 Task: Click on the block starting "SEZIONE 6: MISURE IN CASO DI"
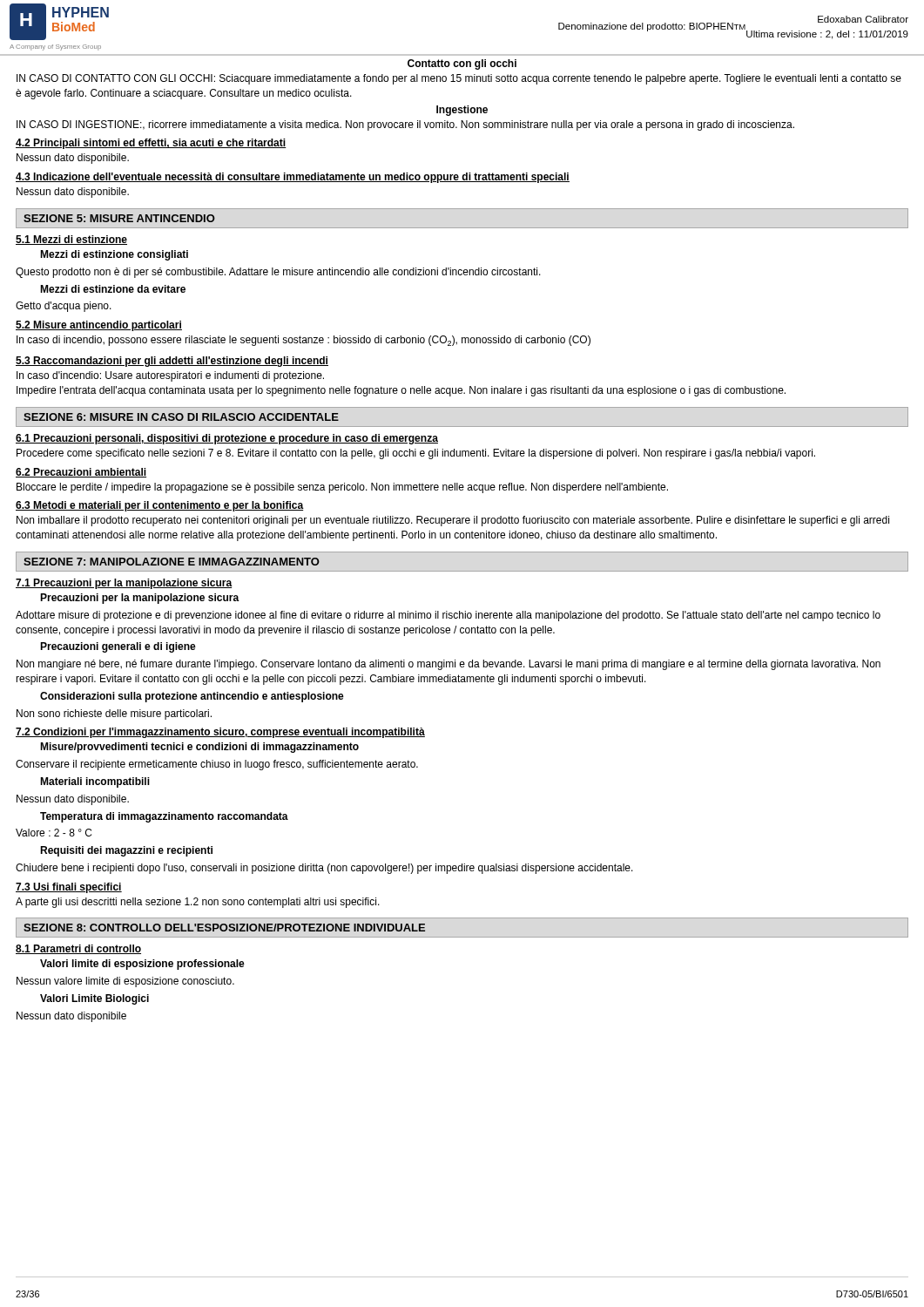click(x=181, y=417)
